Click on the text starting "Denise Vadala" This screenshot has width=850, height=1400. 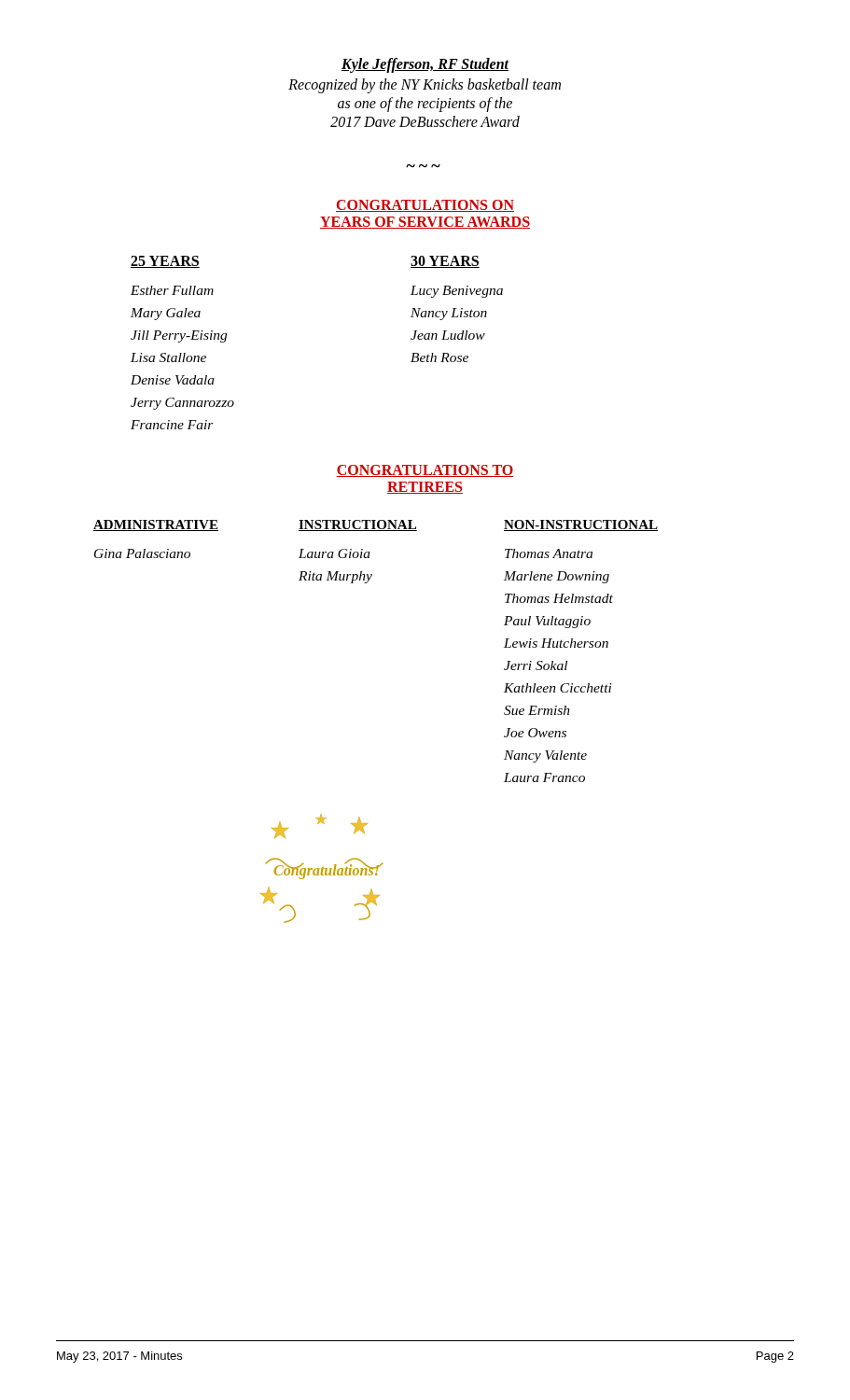173,379
